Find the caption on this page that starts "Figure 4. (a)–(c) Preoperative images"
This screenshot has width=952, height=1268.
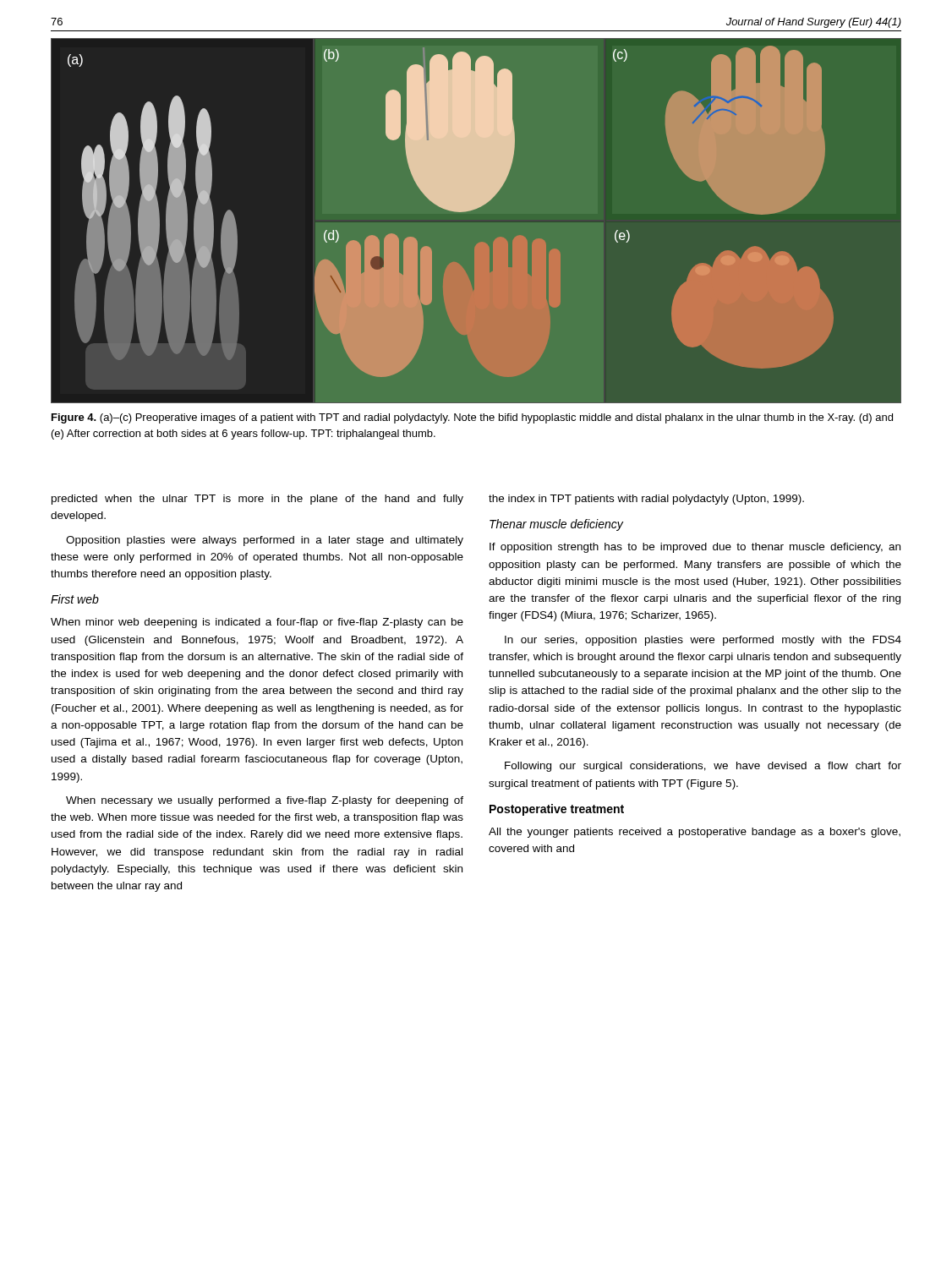pyautogui.click(x=472, y=425)
